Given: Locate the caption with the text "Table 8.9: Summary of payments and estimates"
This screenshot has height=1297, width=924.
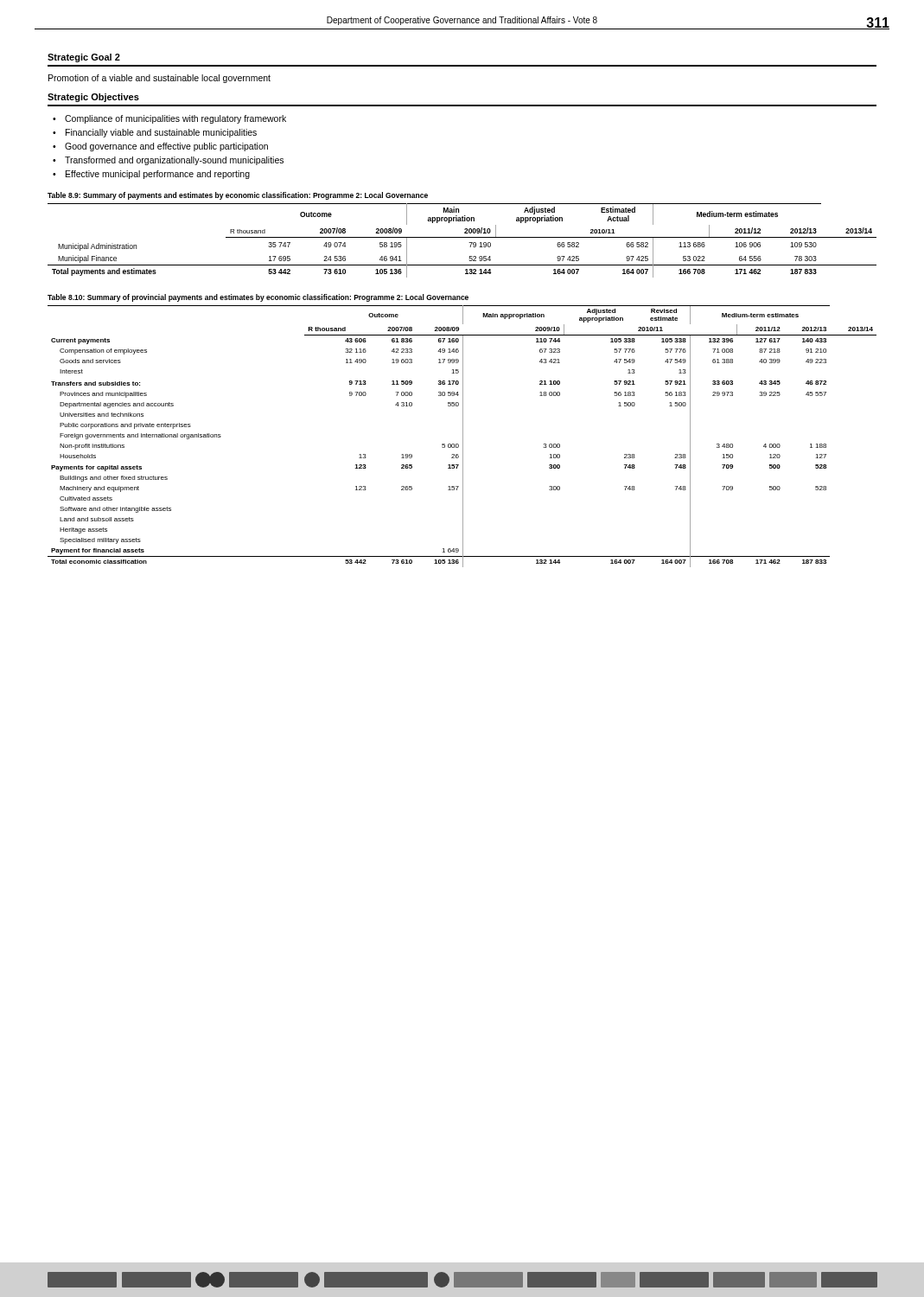Looking at the screenshot, I should (x=238, y=195).
